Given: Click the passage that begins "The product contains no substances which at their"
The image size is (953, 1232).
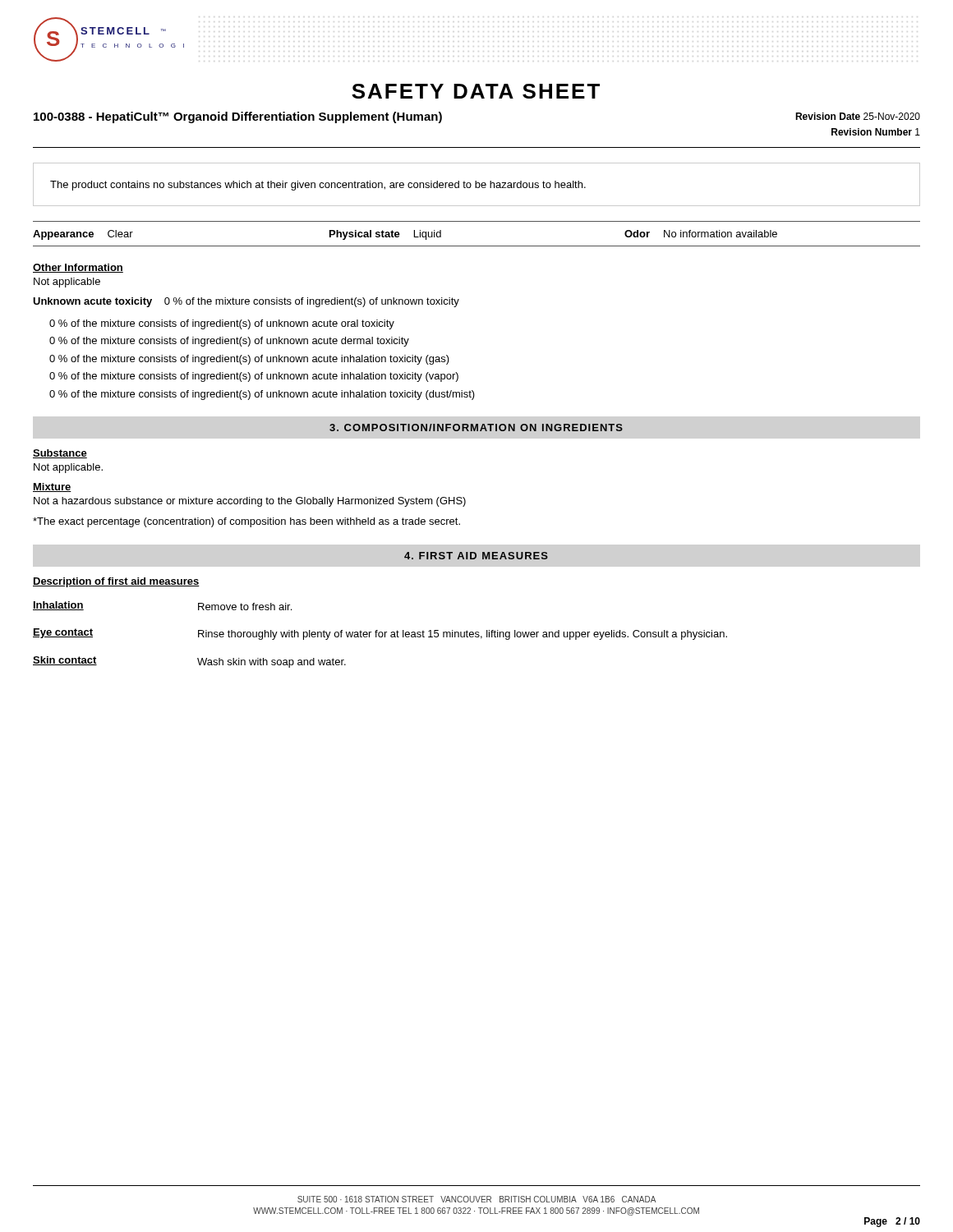Looking at the screenshot, I should (318, 185).
